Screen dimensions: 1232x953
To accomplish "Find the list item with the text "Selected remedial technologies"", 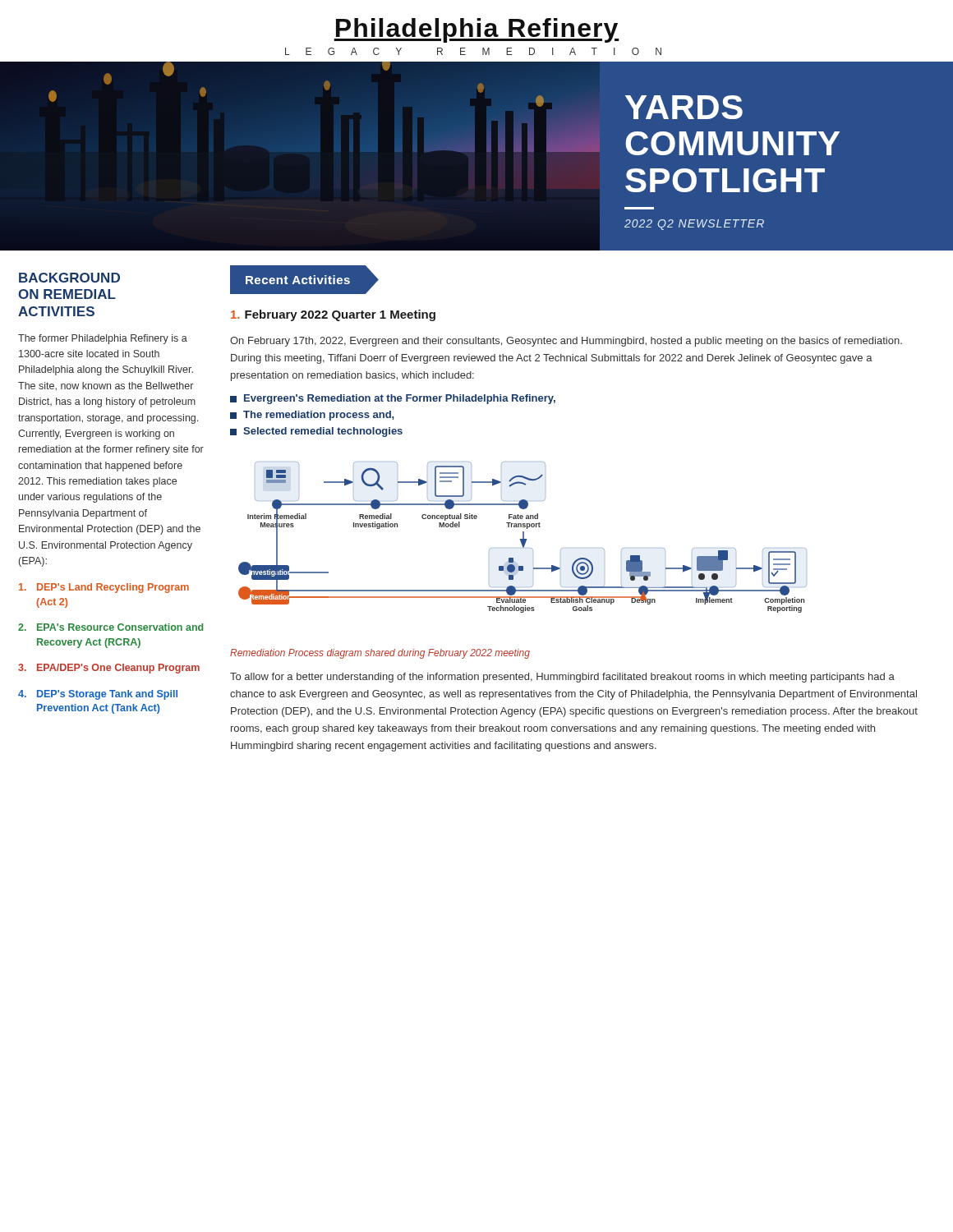I will point(316,431).
